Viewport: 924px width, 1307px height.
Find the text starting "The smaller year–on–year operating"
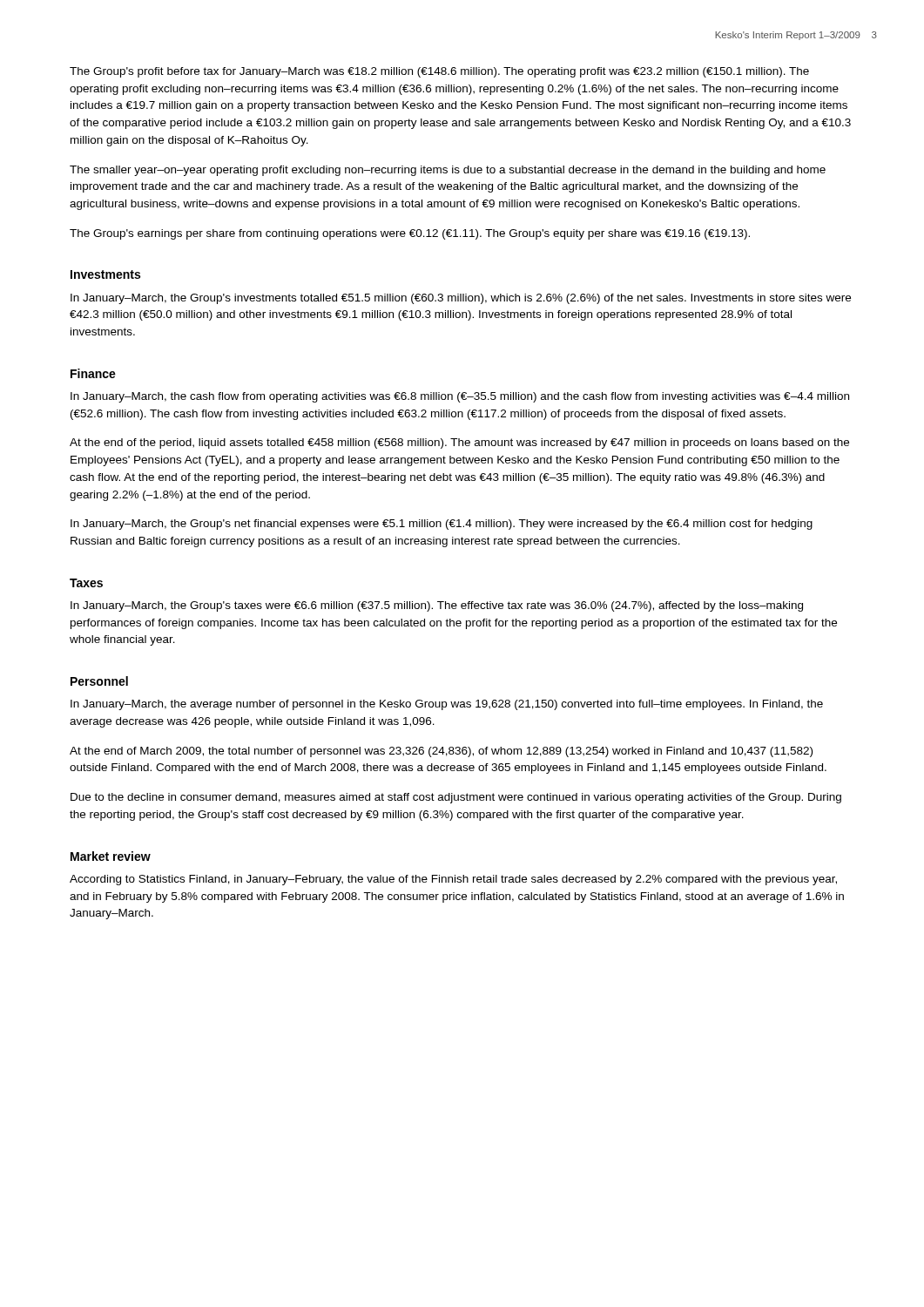pos(448,186)
